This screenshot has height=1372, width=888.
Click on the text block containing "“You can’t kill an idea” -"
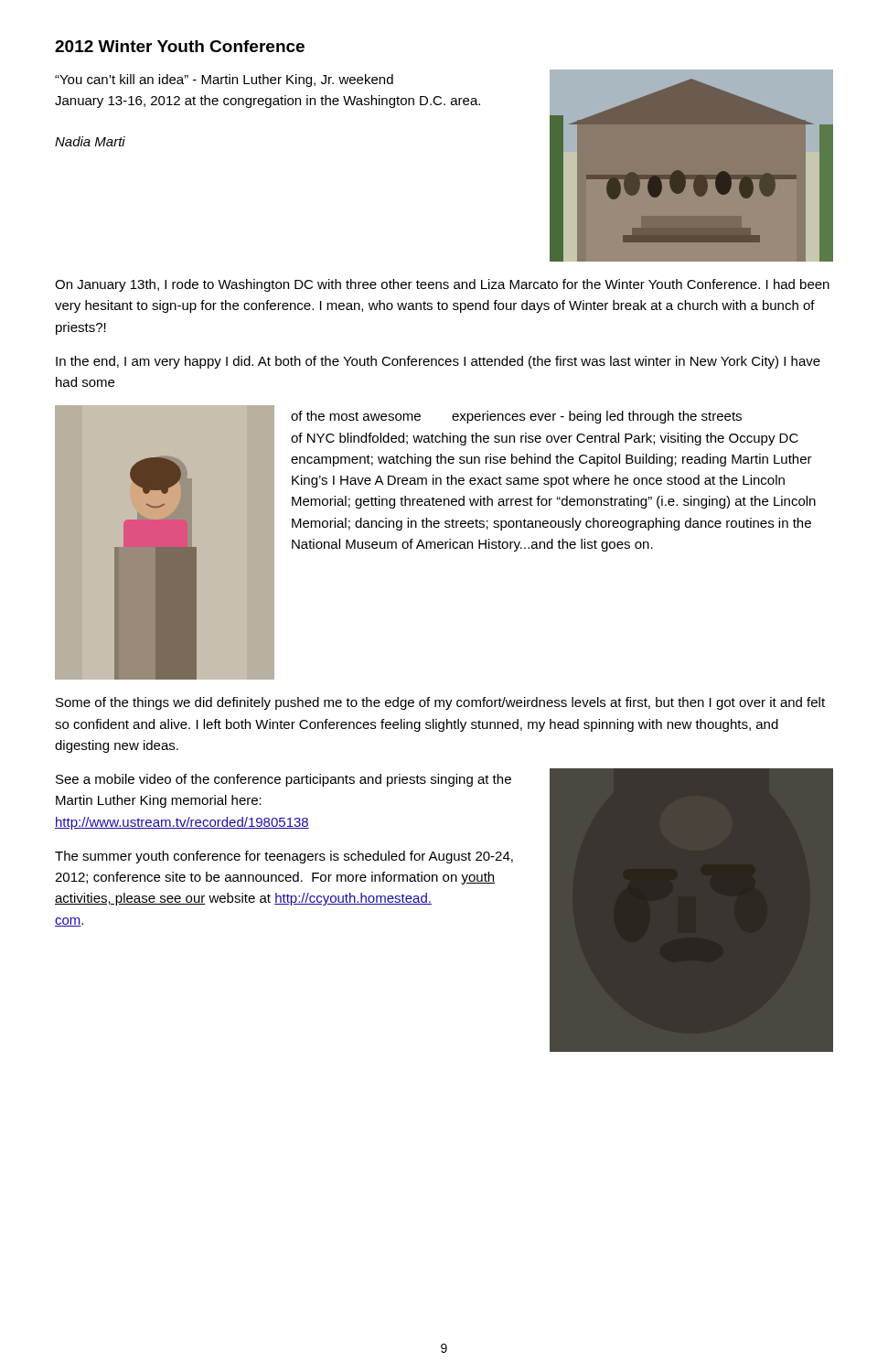pos(268,110)
